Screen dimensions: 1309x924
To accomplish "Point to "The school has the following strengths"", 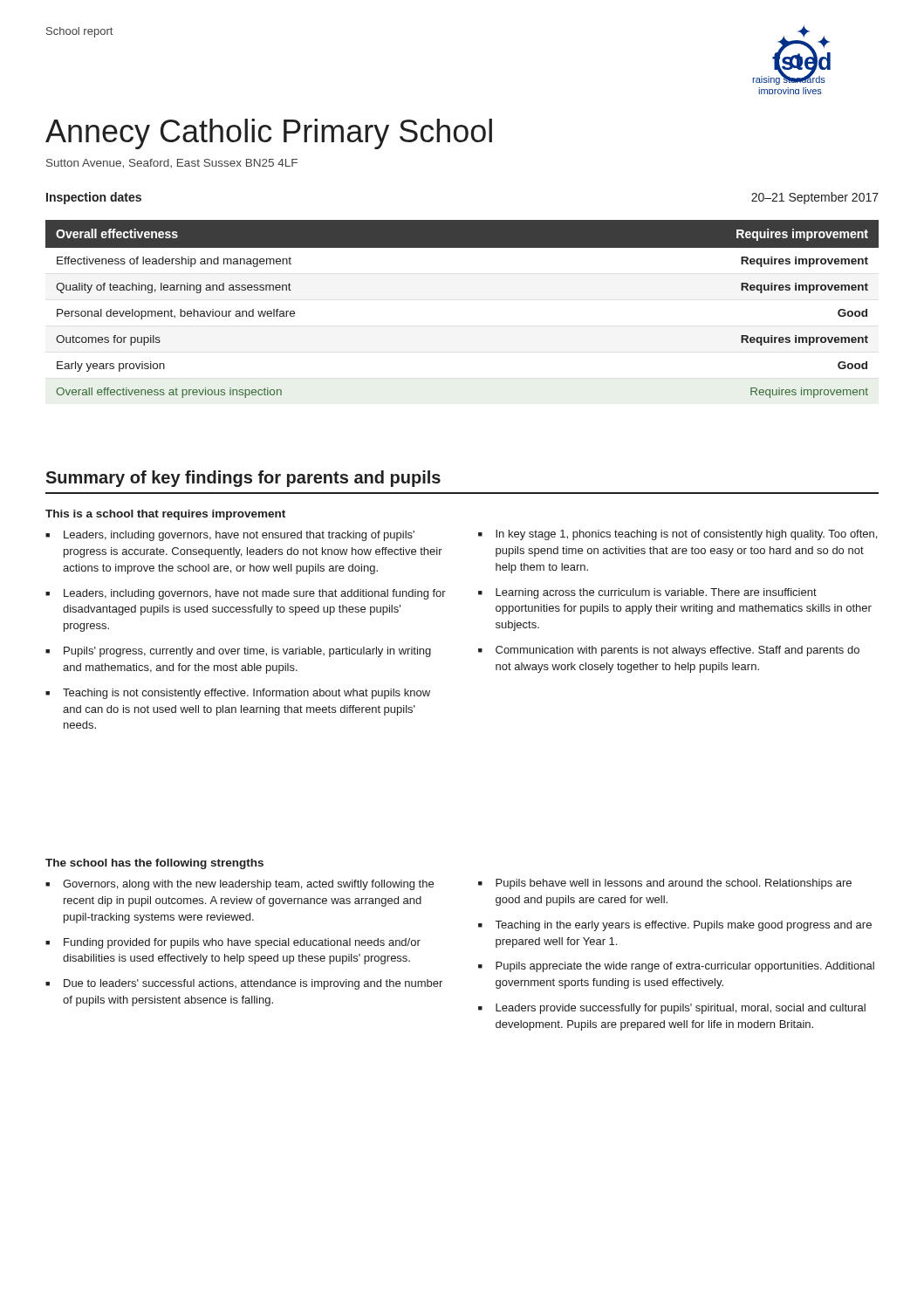I will 155,863.
